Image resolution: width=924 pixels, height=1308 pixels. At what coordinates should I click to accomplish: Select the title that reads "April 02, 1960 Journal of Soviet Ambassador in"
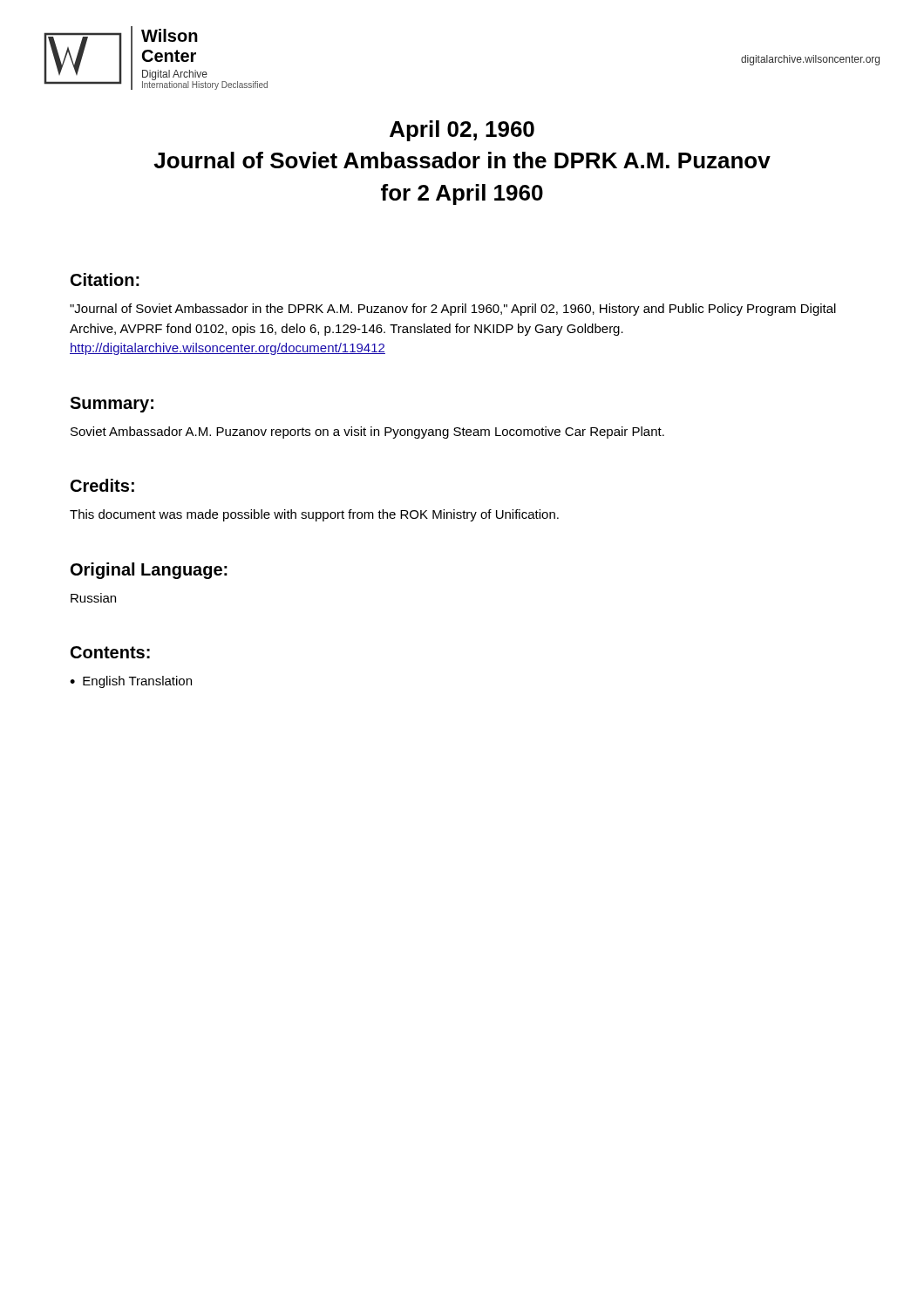462,161
